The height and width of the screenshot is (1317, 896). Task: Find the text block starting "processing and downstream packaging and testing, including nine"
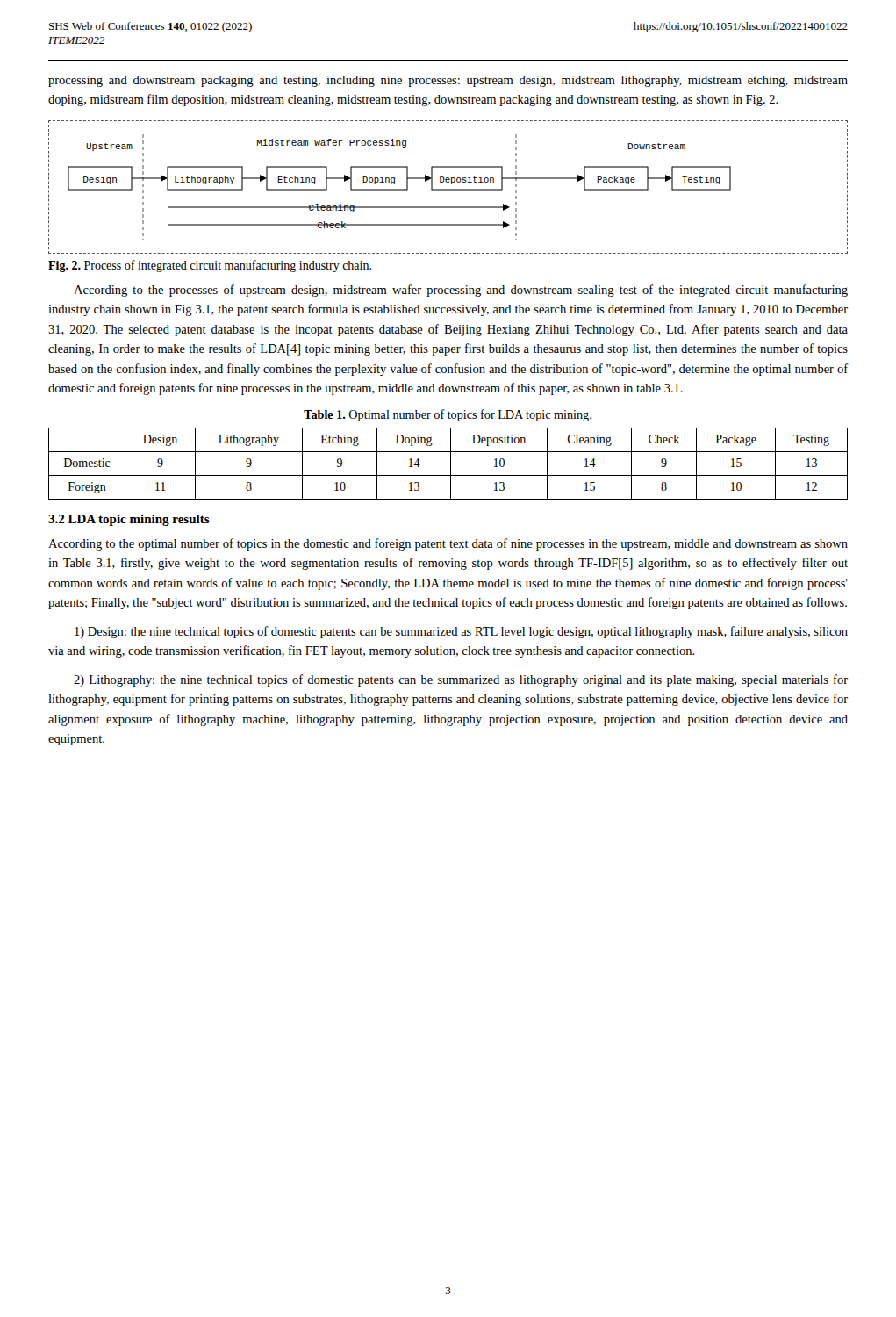tap(448, 90)
